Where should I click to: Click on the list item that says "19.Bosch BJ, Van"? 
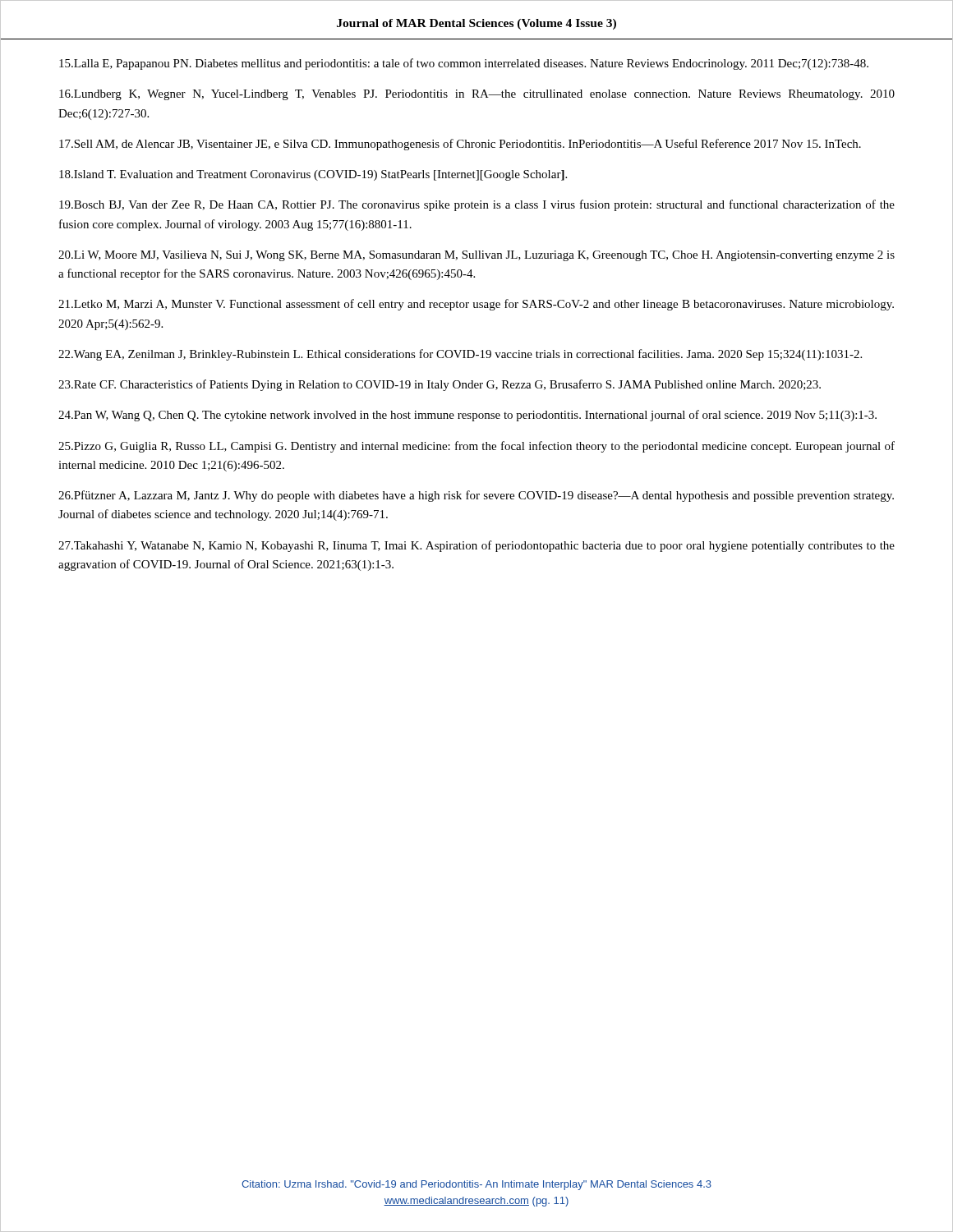point(476,214)
